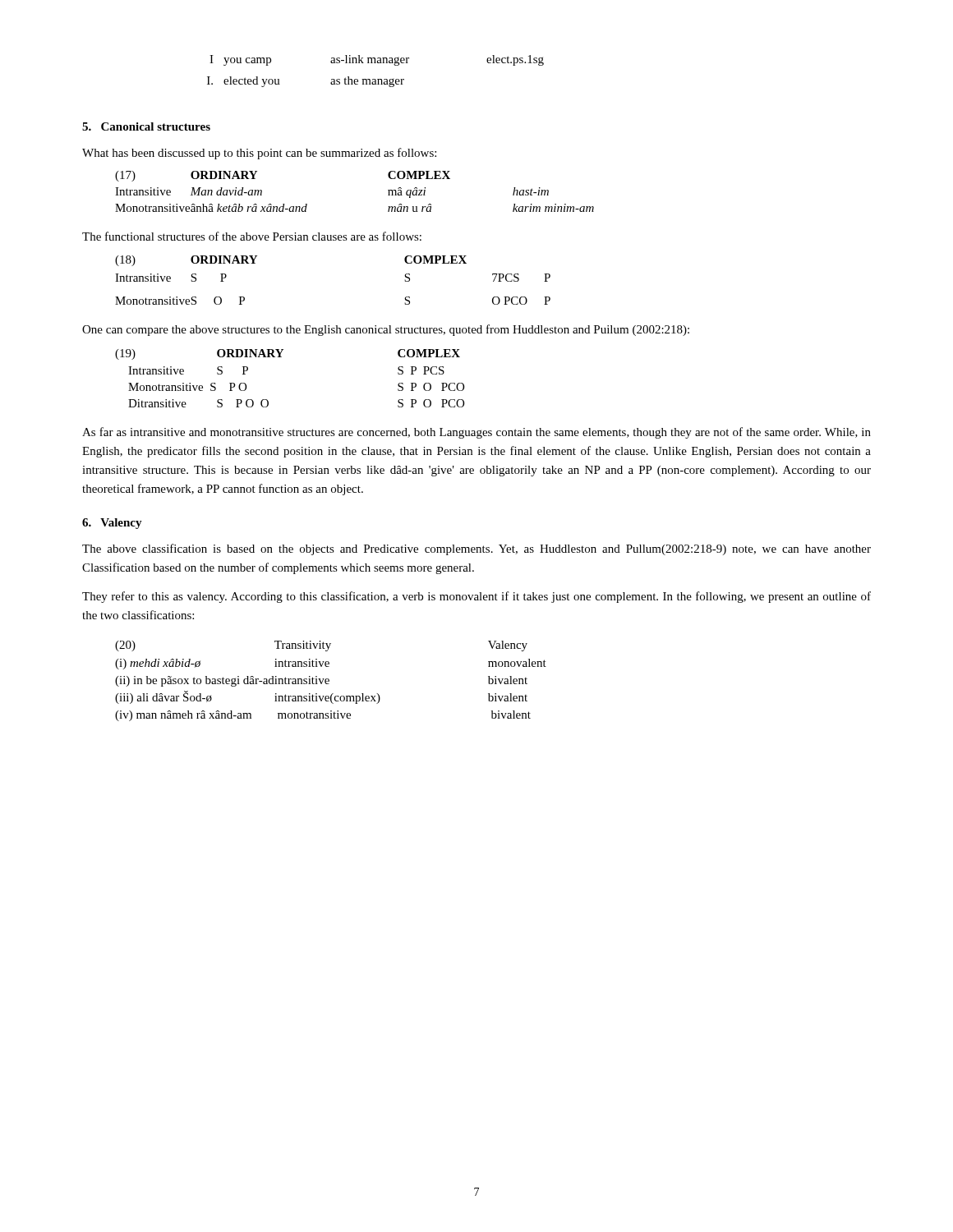953x1232 pixels.
Task: Select the table that reads "(iii) ali dâvar"
Action: click(x=493, y=680)
